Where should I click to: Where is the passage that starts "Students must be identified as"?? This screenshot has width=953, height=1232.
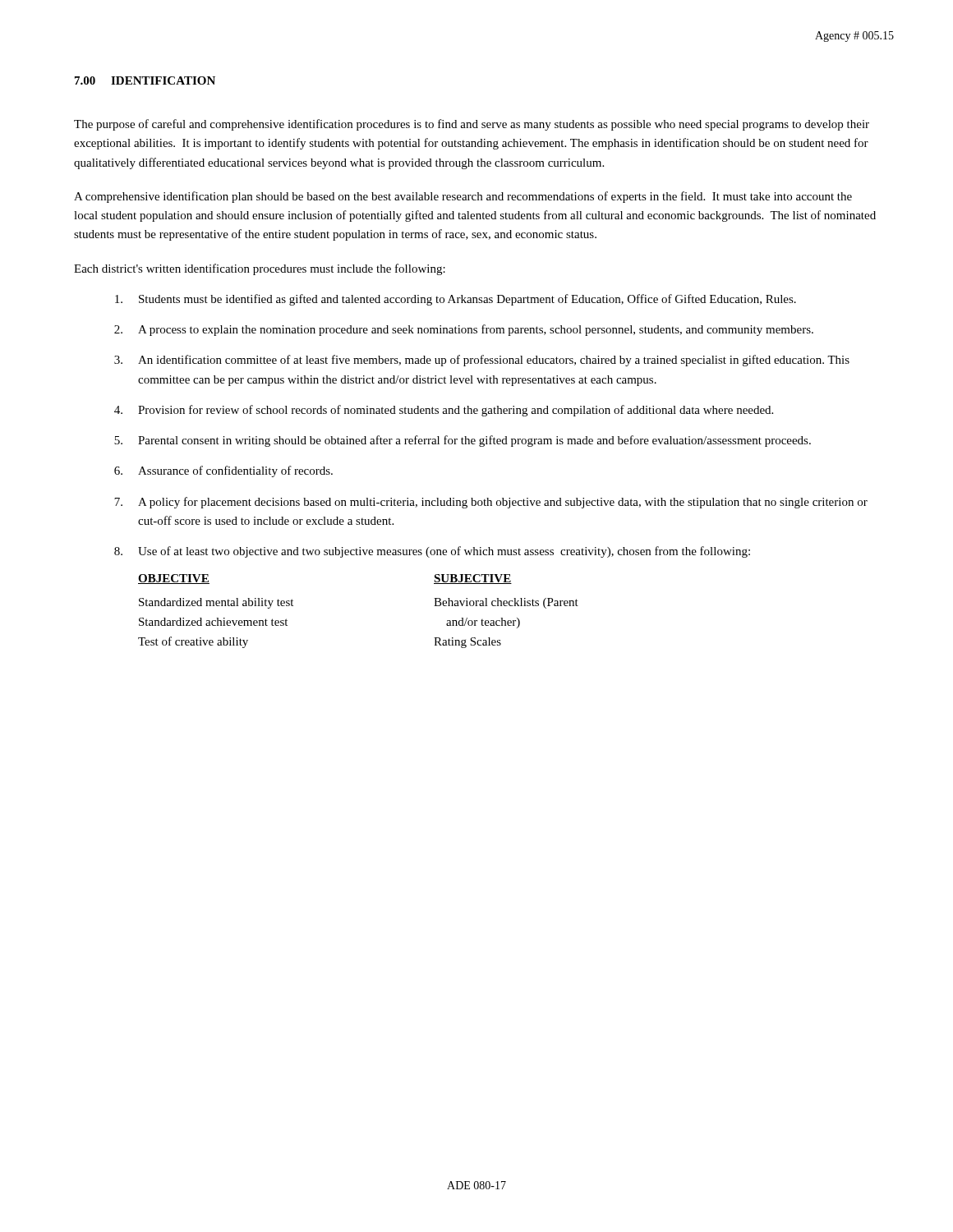click(x=476, y=299)
